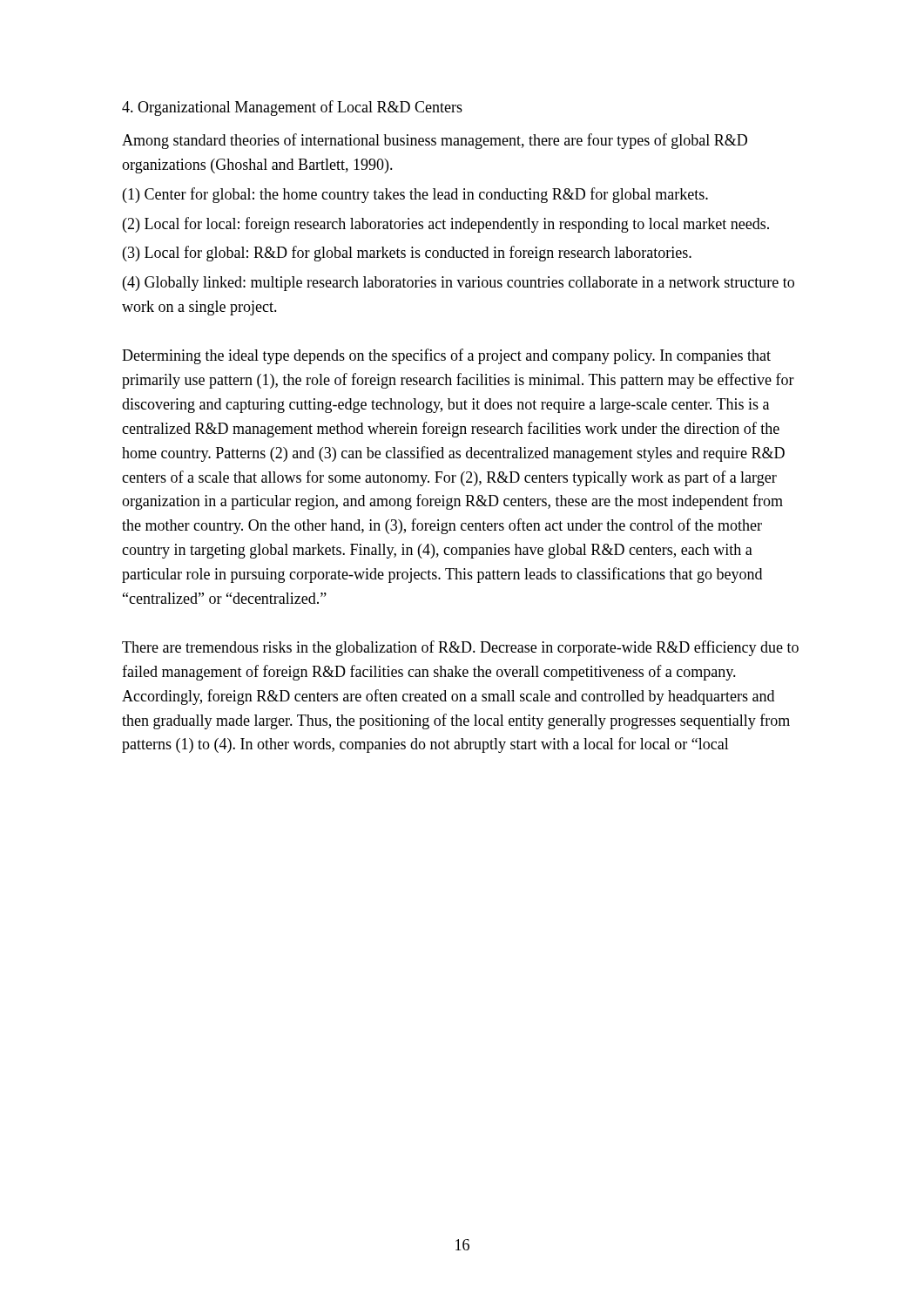Viewport: 924px width, 1307px height.
Task: Locate the block of text that opens with "Determining the ideal type depends on"
Action: click(x=458, y=477)
